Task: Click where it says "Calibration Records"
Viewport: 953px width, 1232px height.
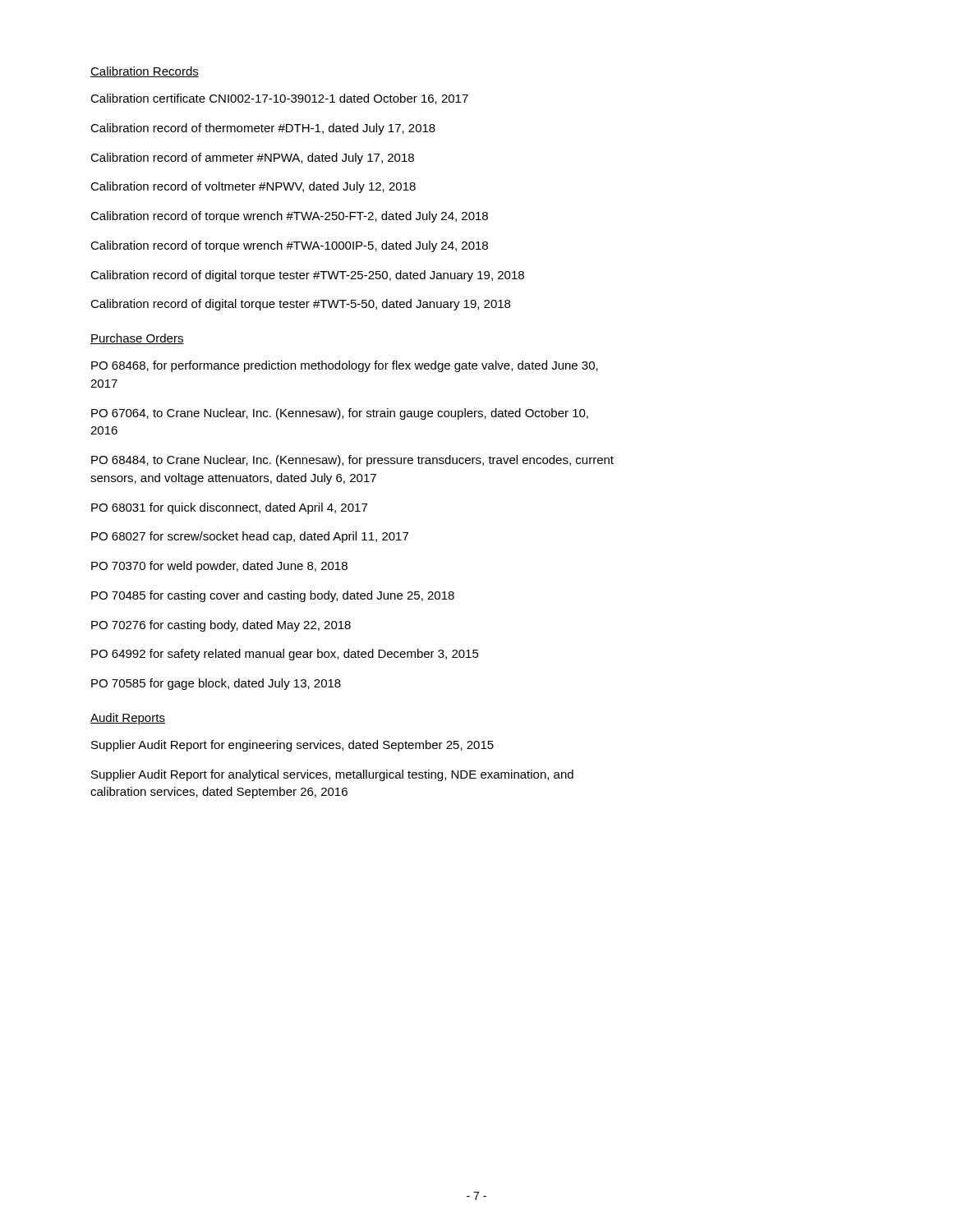Action: [x=144, y=71]
